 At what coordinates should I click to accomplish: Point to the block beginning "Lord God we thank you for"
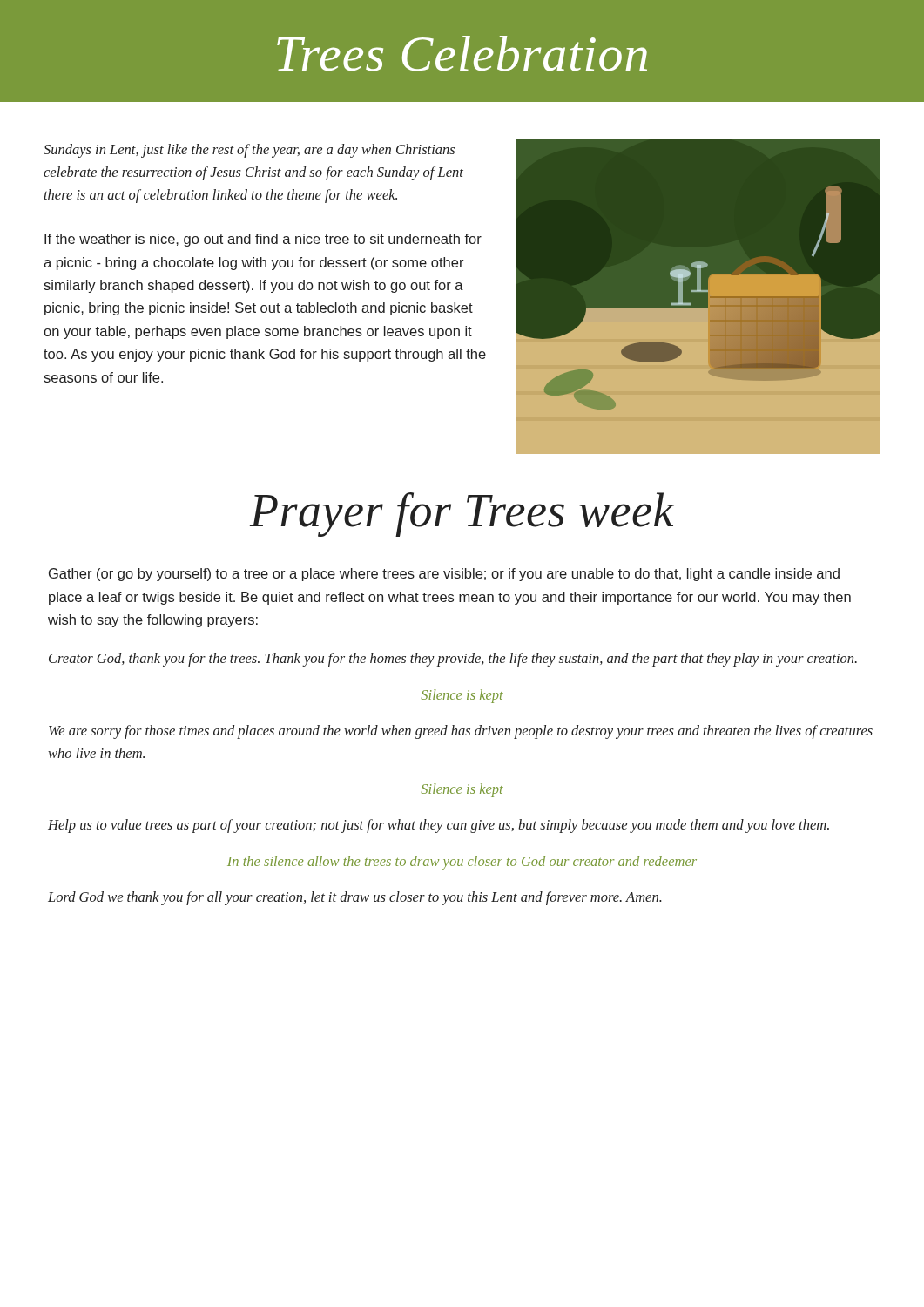[355, 897]
